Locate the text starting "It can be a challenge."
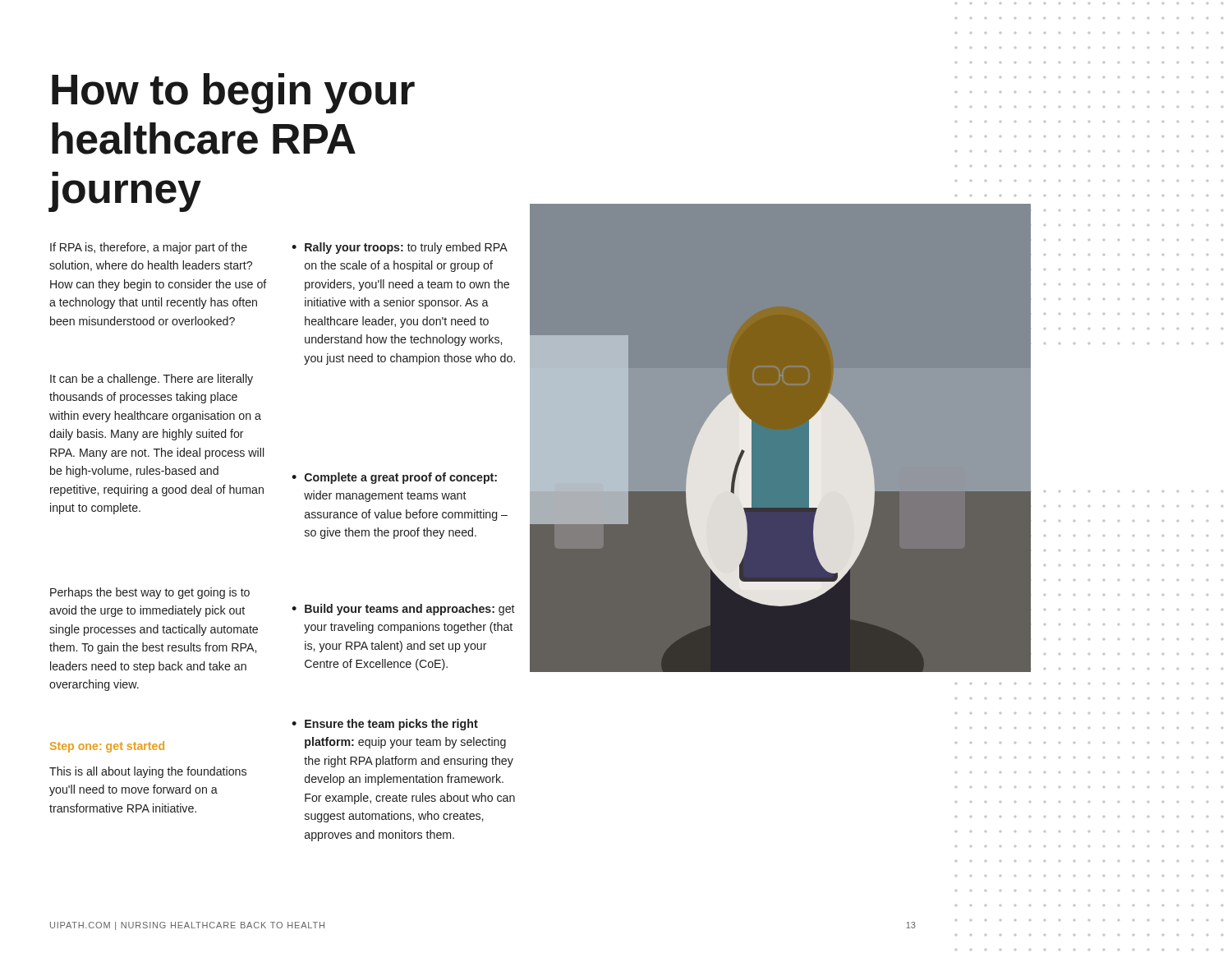 pyautogui.click(x=158, y=443)
